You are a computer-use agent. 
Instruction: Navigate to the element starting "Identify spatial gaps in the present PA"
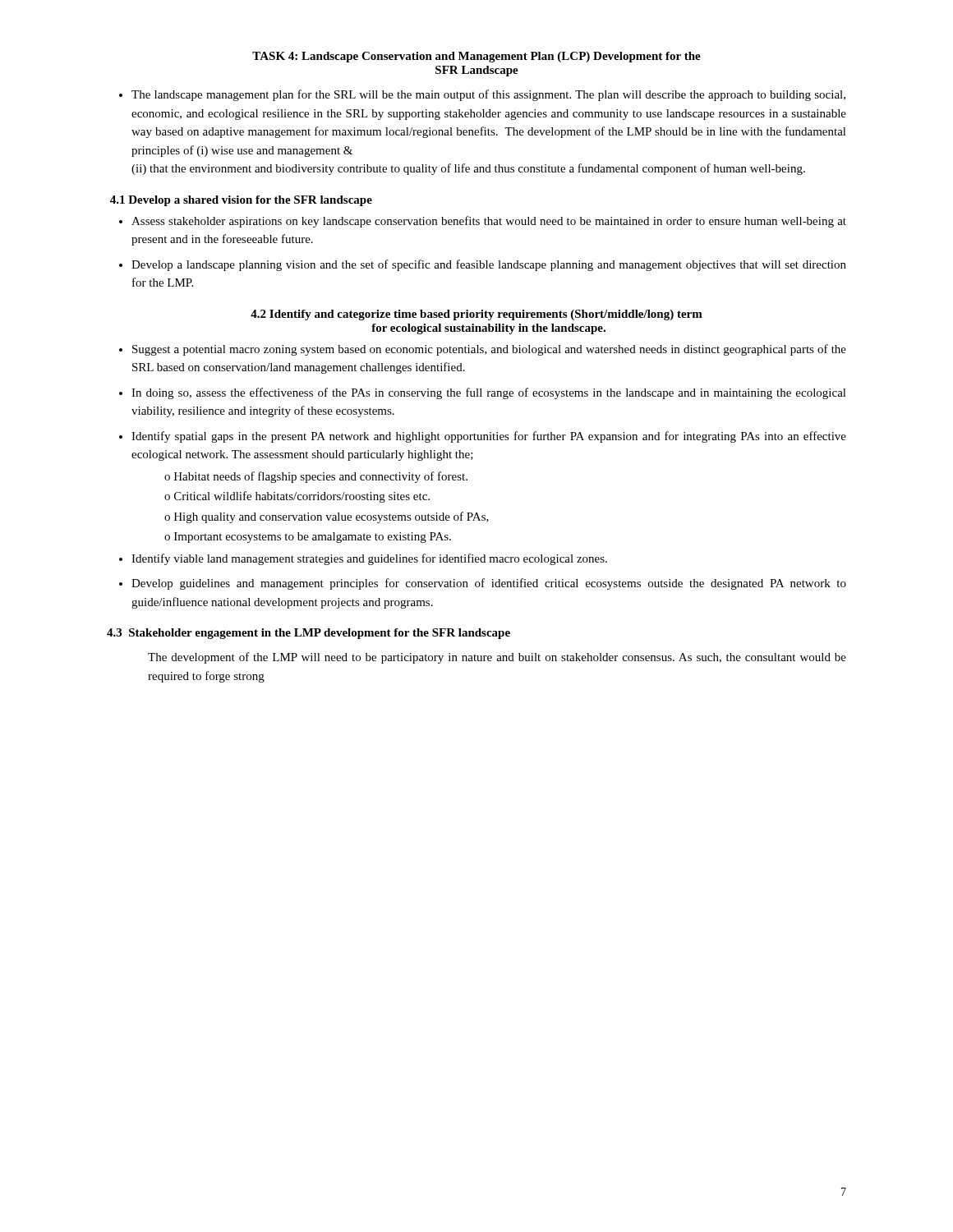click(489, 437)
